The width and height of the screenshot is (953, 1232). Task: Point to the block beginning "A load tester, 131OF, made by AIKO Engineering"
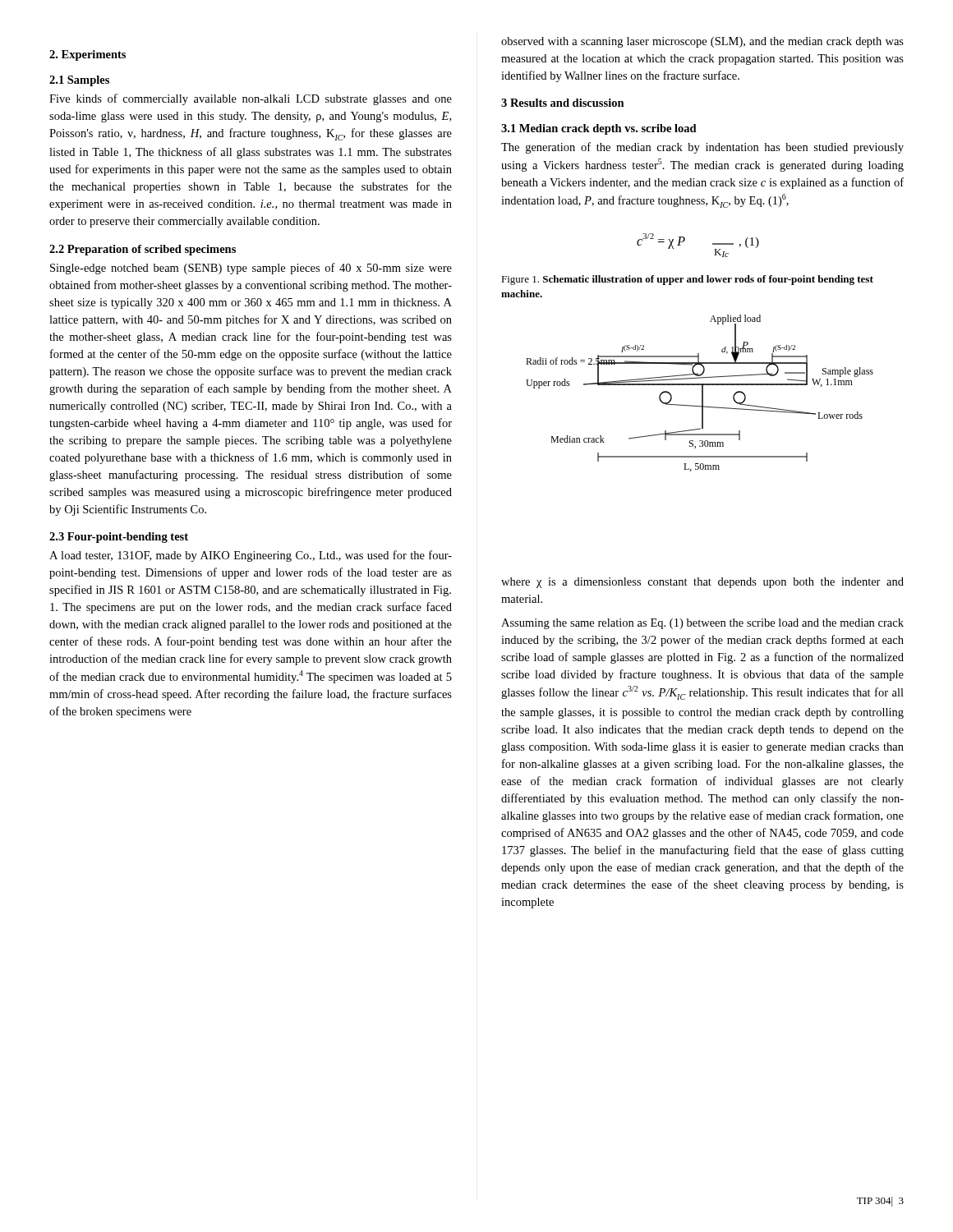[x=251, y=633]
